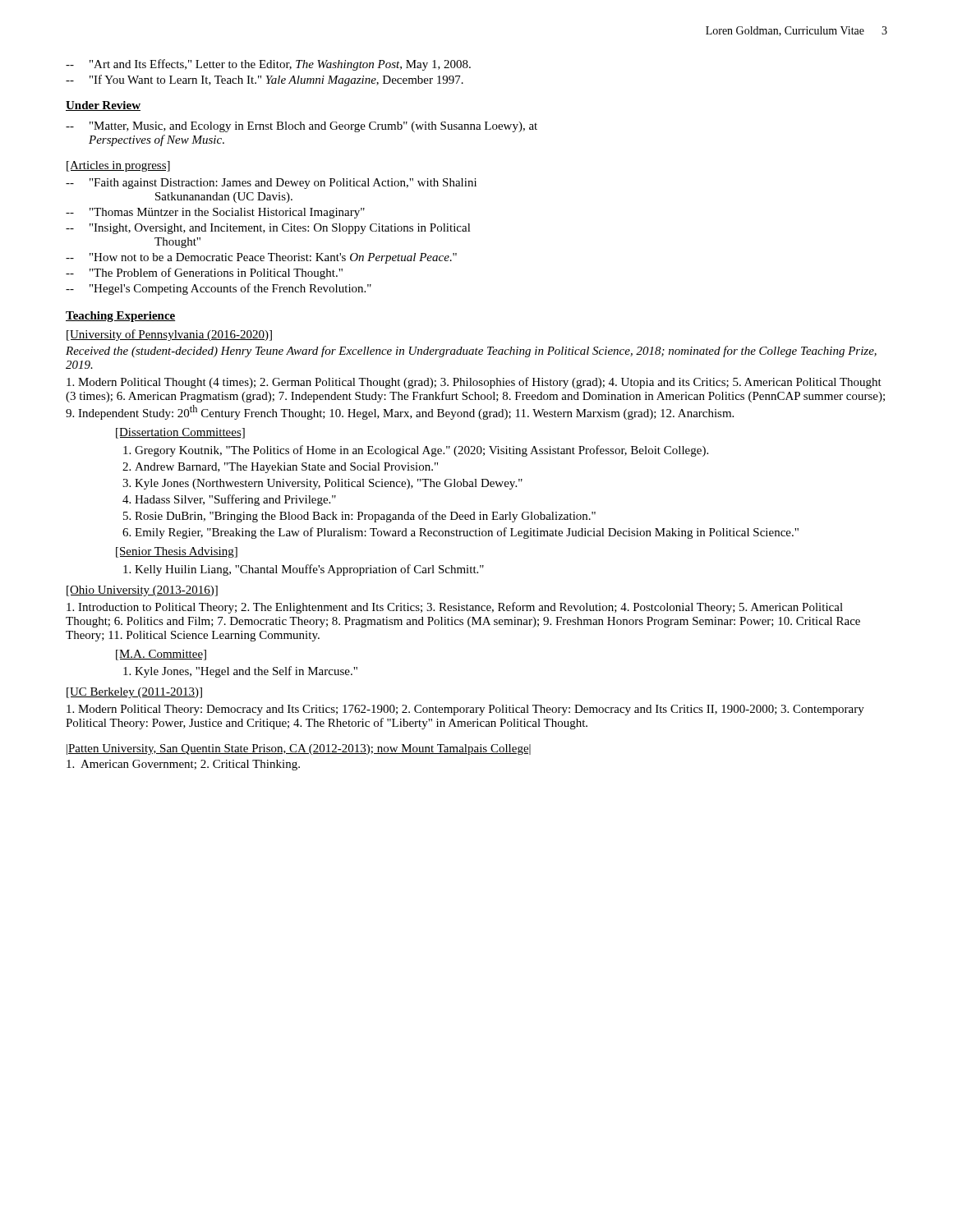The height and width of the screenshot is (1232, 953).
Task: Click on the section header that says "Under Review"
Action: 103,106
